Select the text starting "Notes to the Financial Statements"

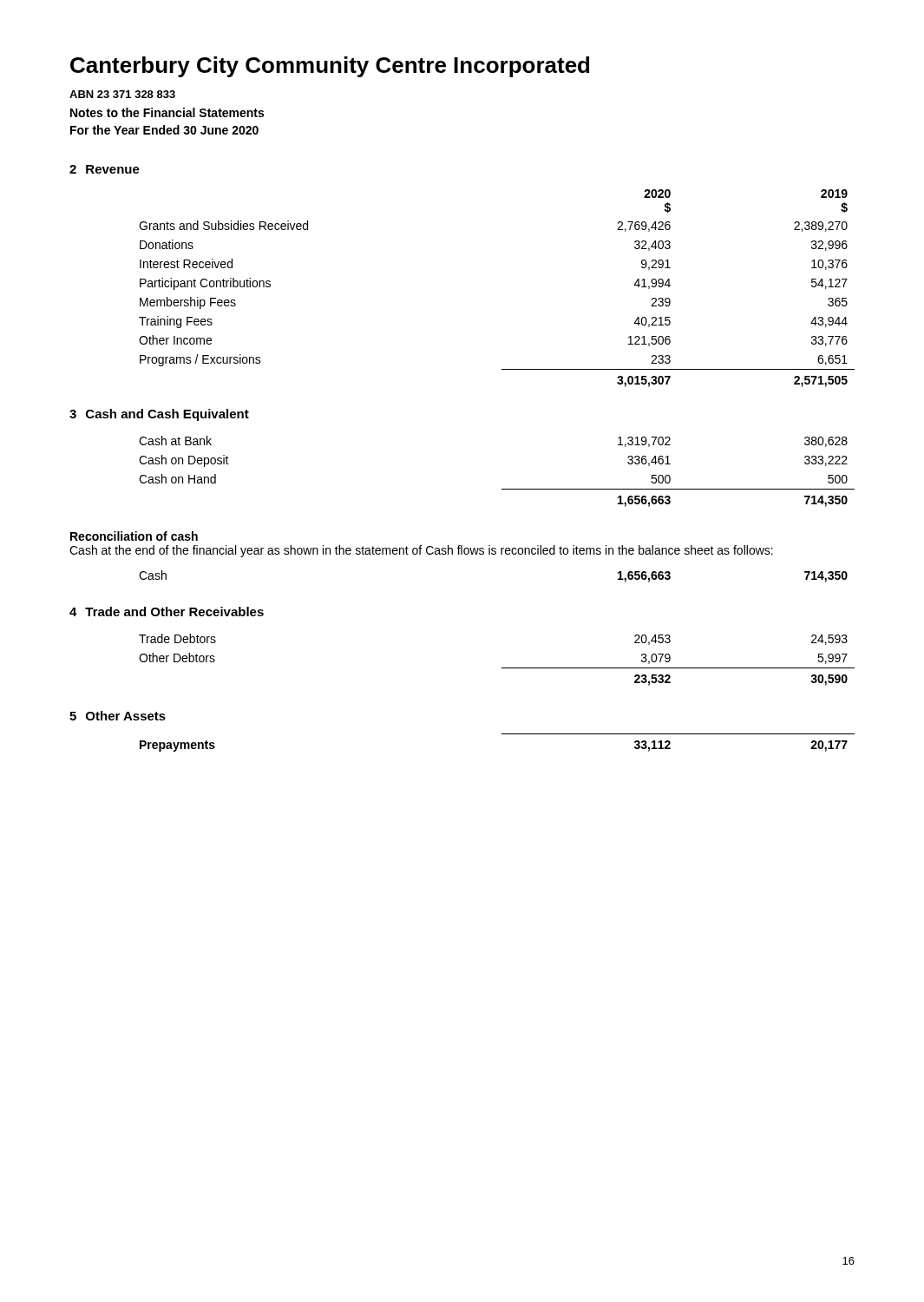167,113
